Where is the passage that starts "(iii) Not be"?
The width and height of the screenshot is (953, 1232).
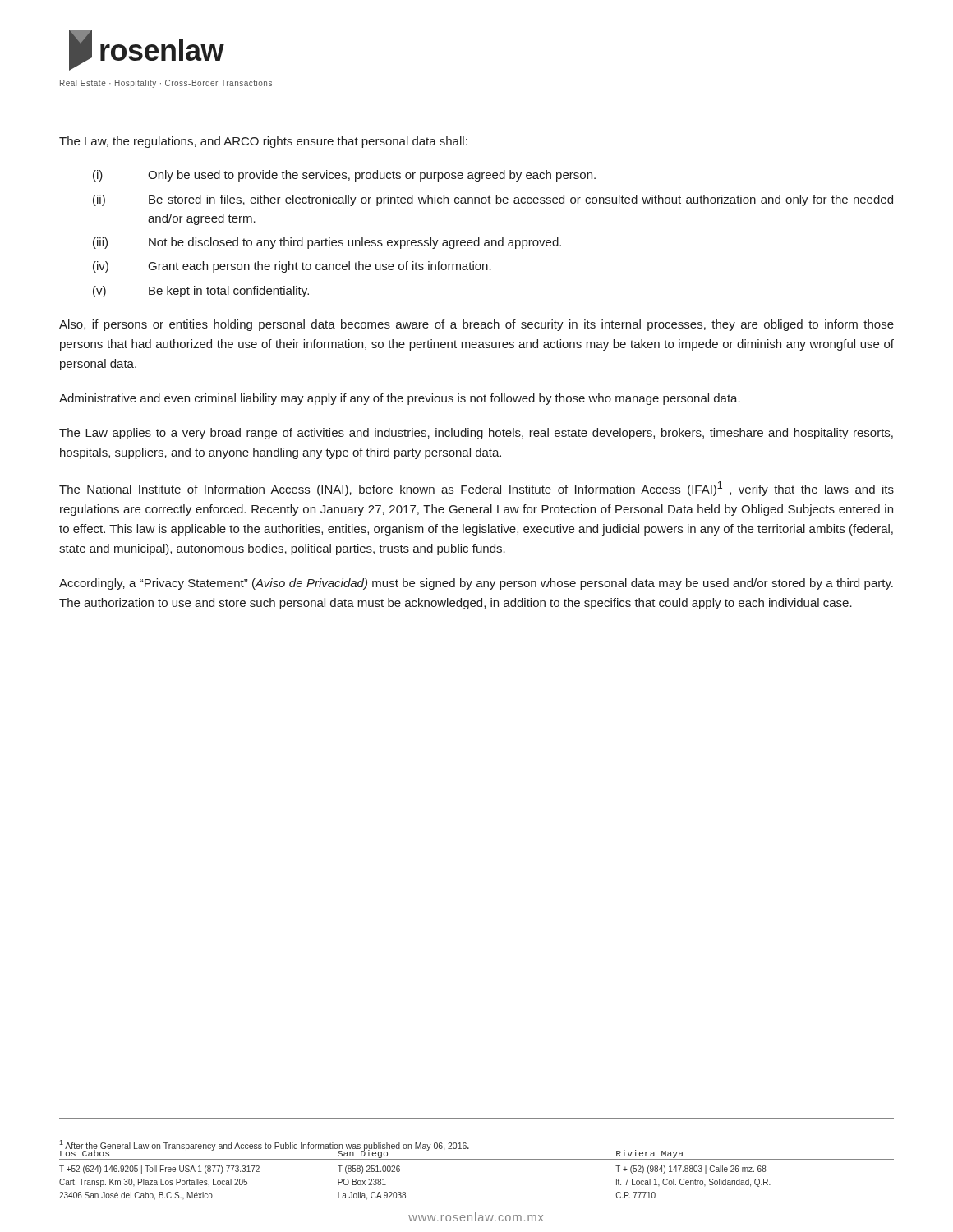click(x=493, y=242)
